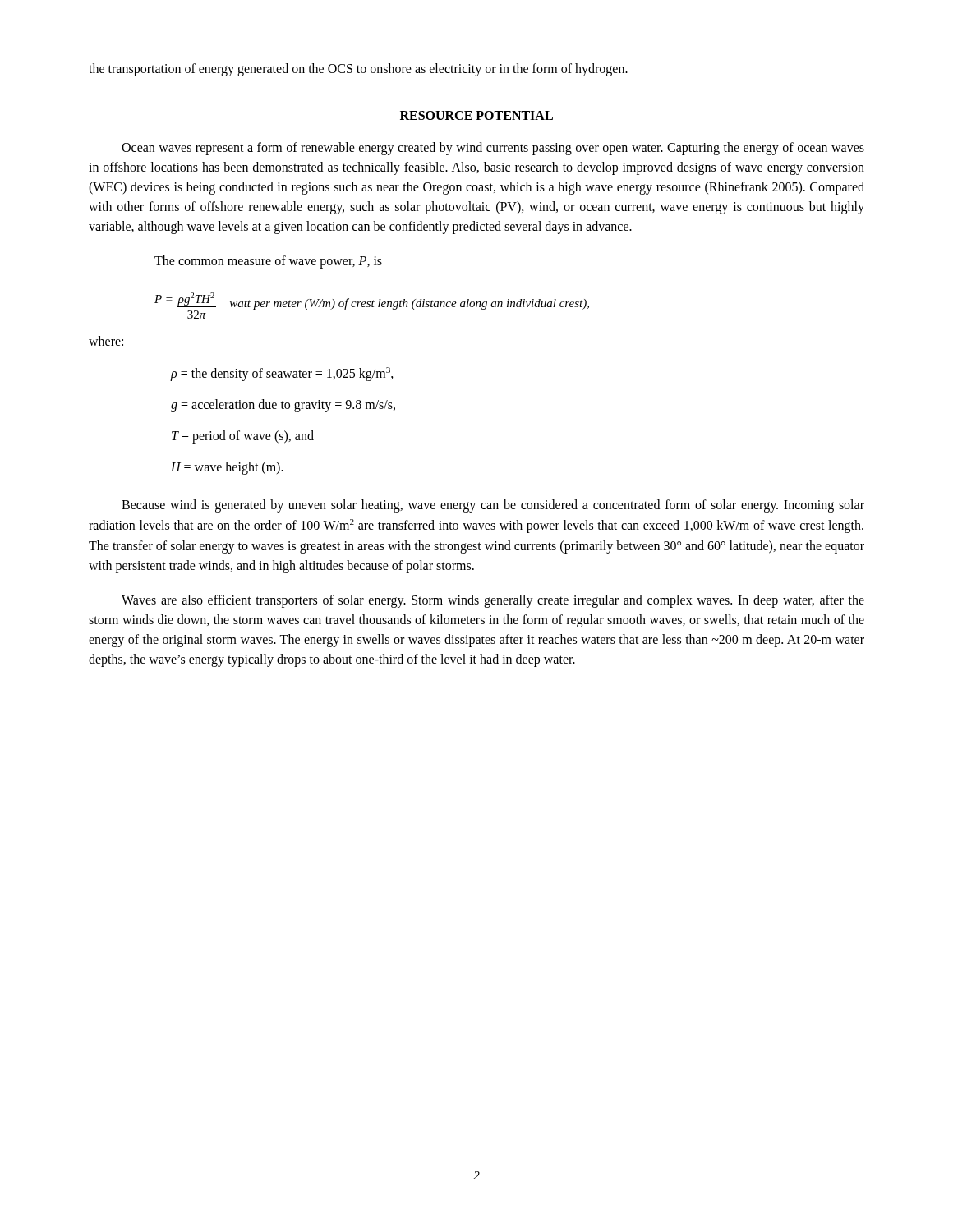Find the text block that says "The common measure of"
This screenshot has width=953, height=1232.
click(x=268, y=261)
